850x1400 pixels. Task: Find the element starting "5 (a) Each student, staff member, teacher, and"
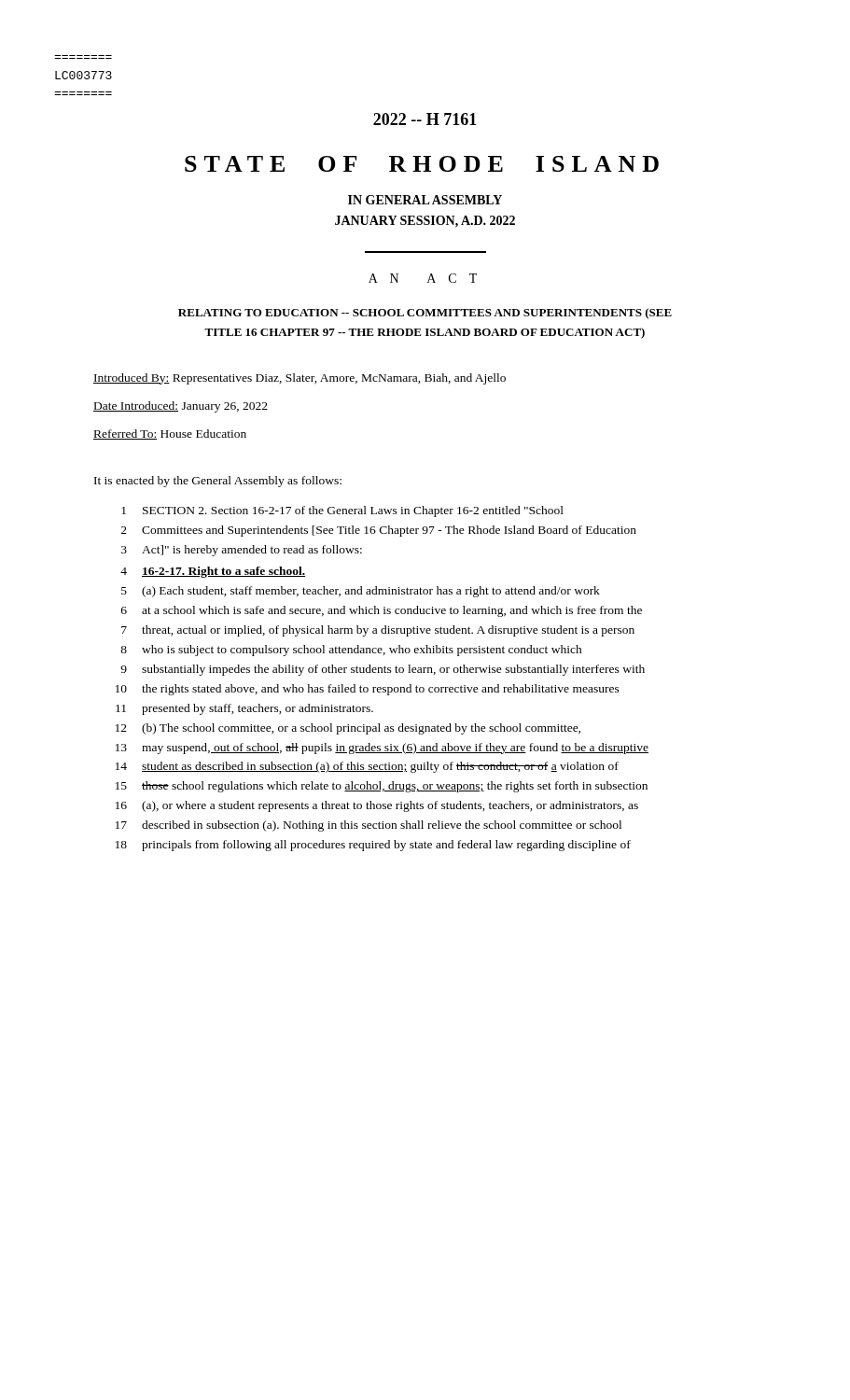tap(425, 591)
